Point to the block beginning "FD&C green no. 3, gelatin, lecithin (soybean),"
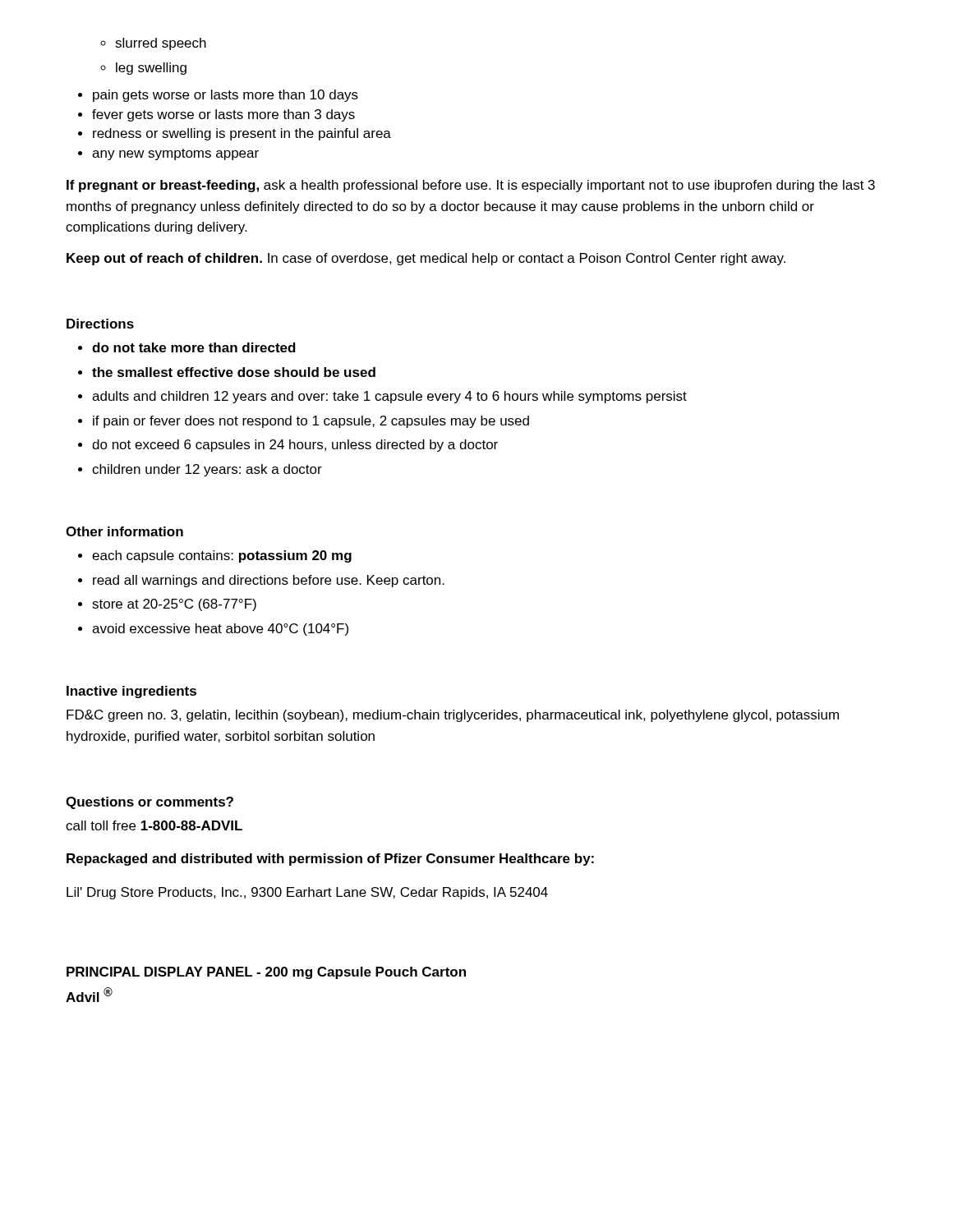The image size is (953, 1232). point(476,726)
